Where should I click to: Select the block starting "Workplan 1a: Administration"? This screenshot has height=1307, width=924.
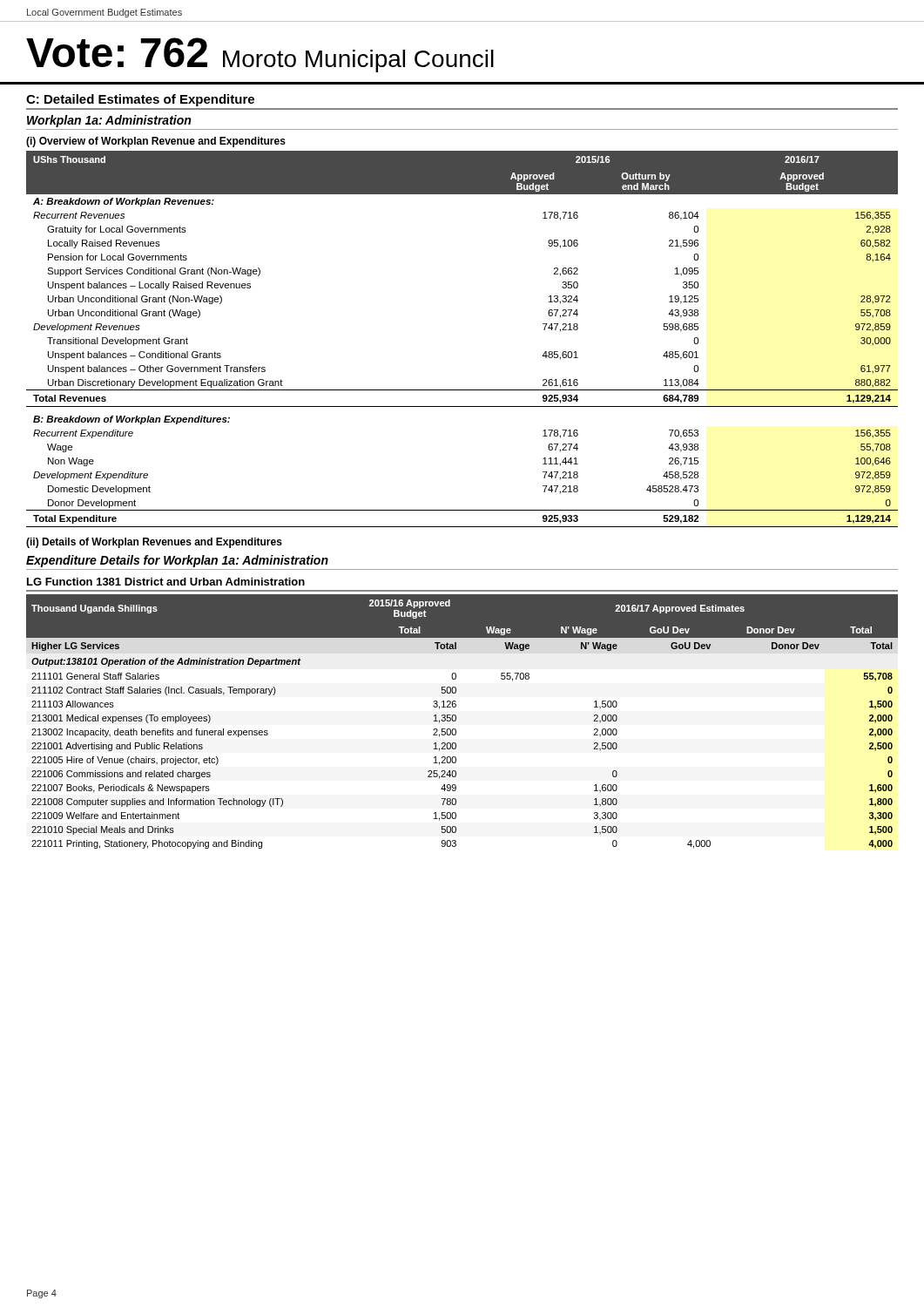pyautogui.click(x=109, y=120)
